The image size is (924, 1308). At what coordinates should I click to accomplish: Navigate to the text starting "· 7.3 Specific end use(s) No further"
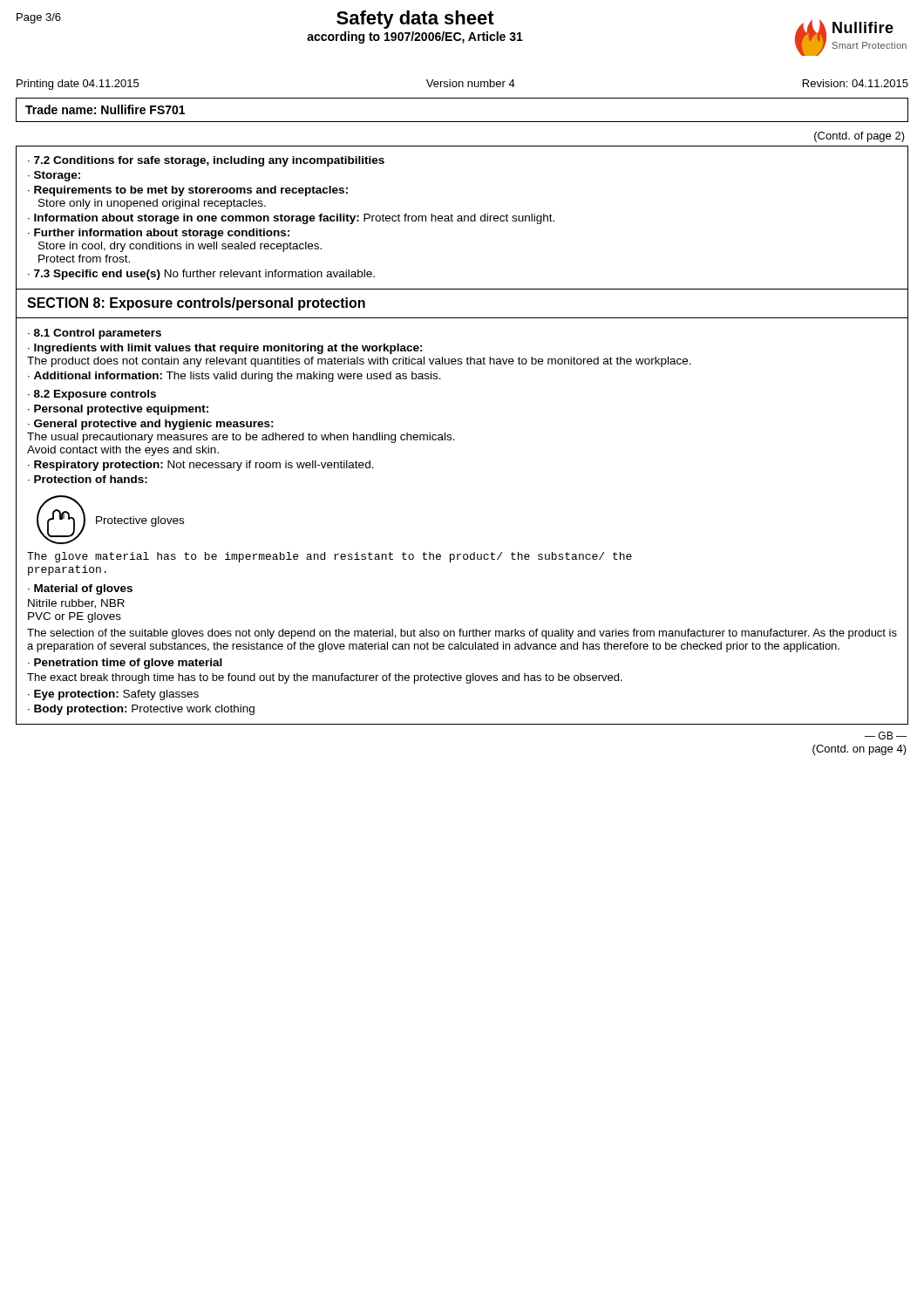201,273
